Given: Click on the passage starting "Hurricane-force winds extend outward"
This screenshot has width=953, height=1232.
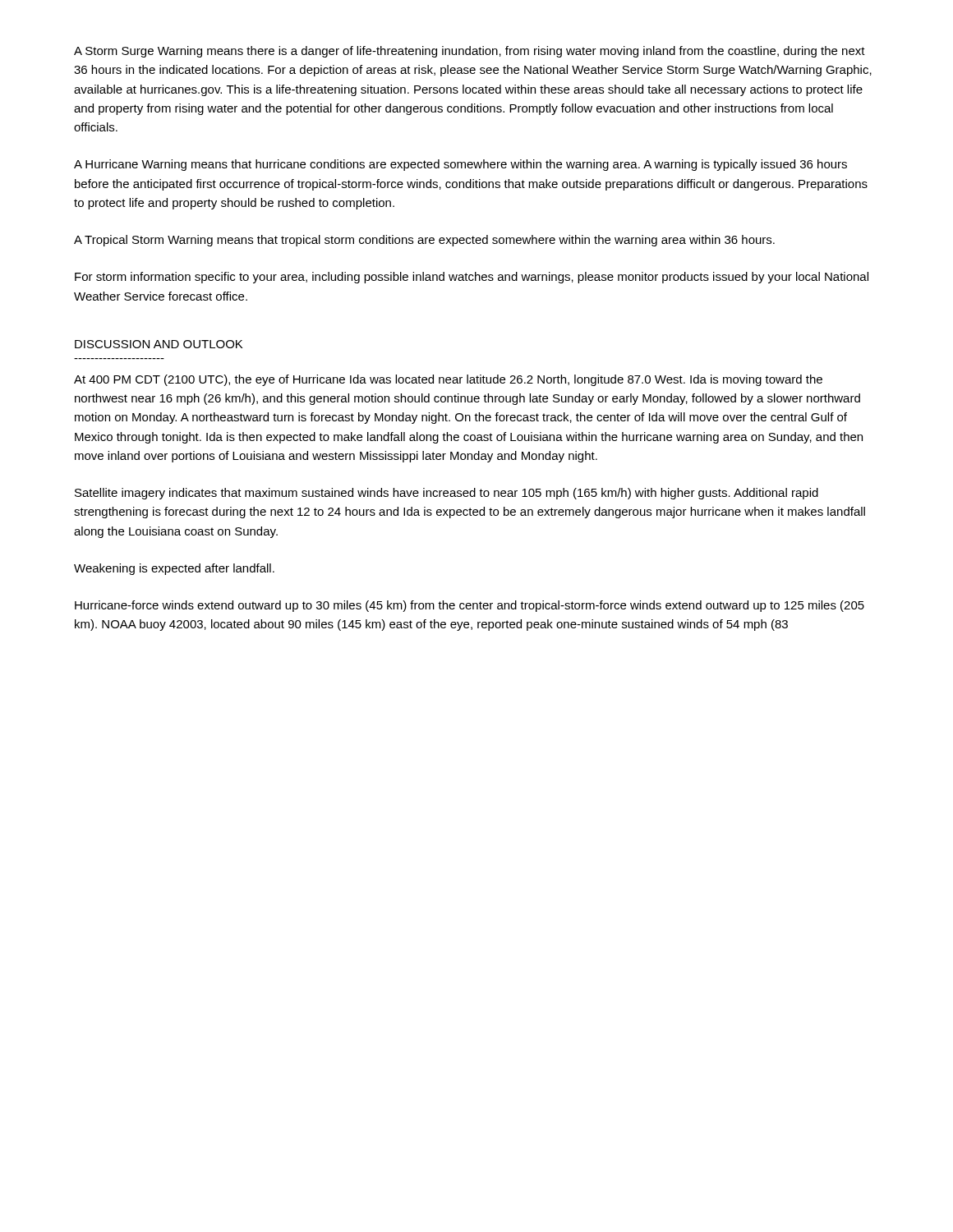Looking at the screenshot, I should tap(469, 614).
